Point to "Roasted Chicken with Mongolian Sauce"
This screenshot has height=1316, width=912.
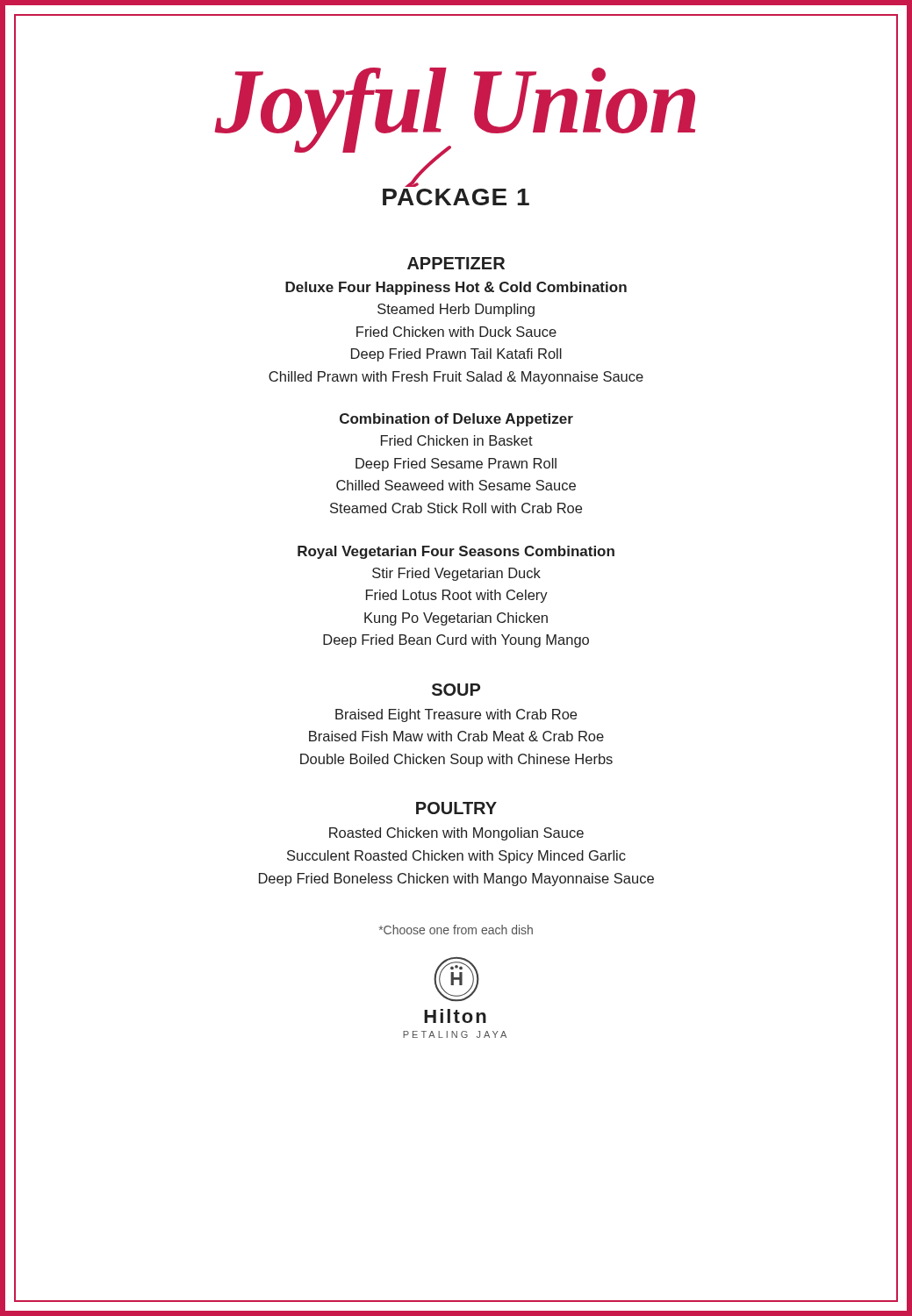tap(456, 833)
